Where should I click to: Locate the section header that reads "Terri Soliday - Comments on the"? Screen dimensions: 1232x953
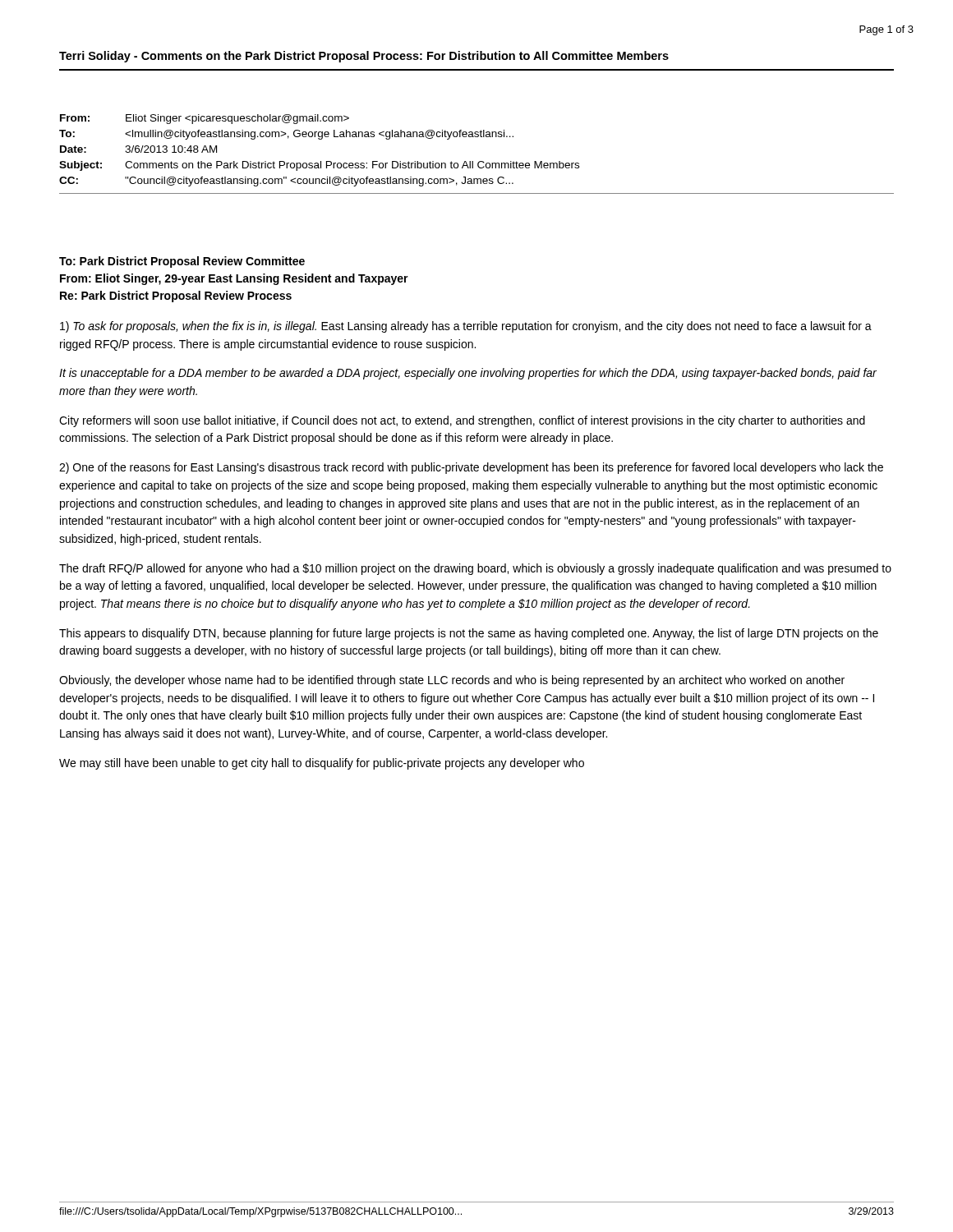476,59
